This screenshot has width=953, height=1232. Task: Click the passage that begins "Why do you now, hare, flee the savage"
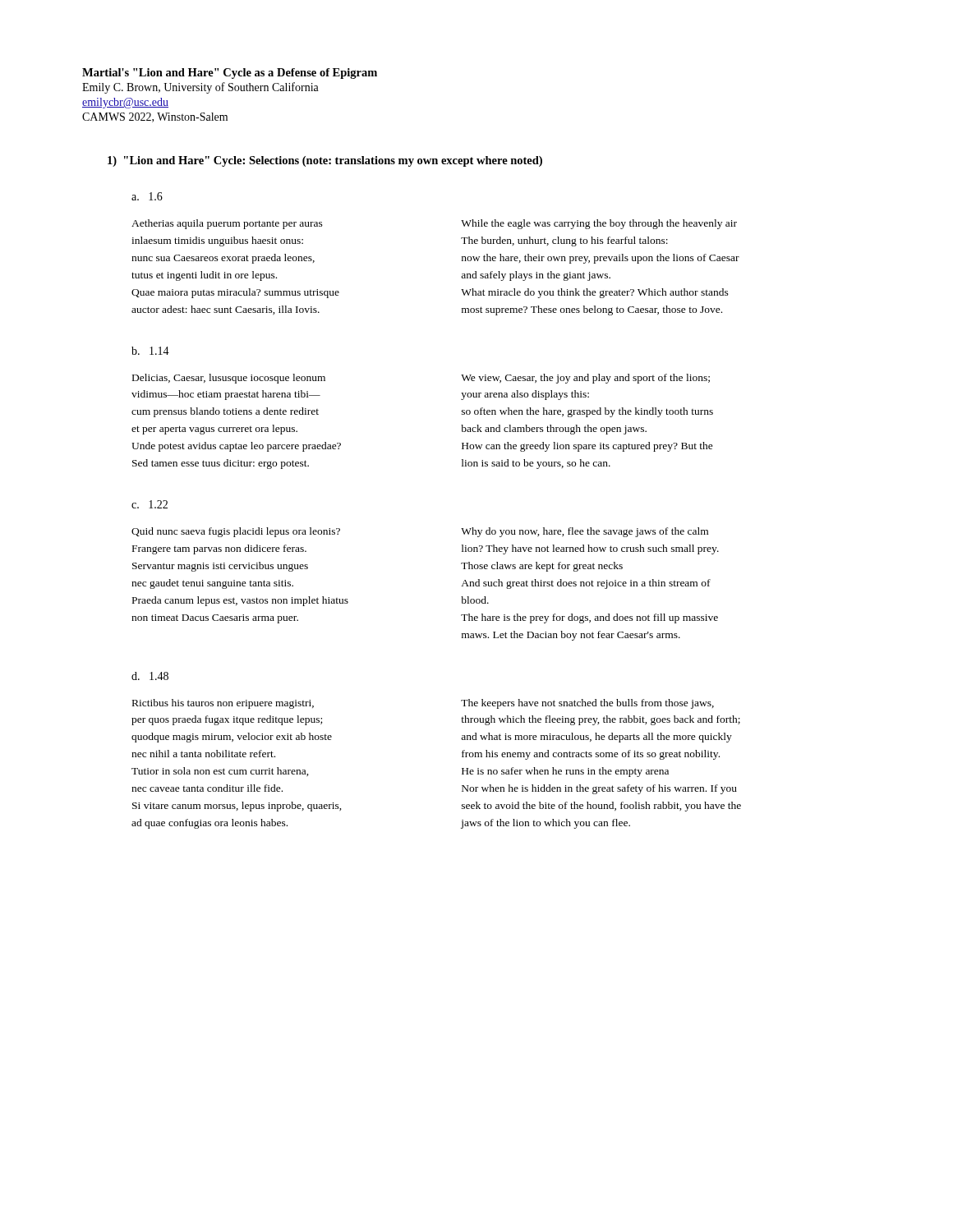[590, 583]
